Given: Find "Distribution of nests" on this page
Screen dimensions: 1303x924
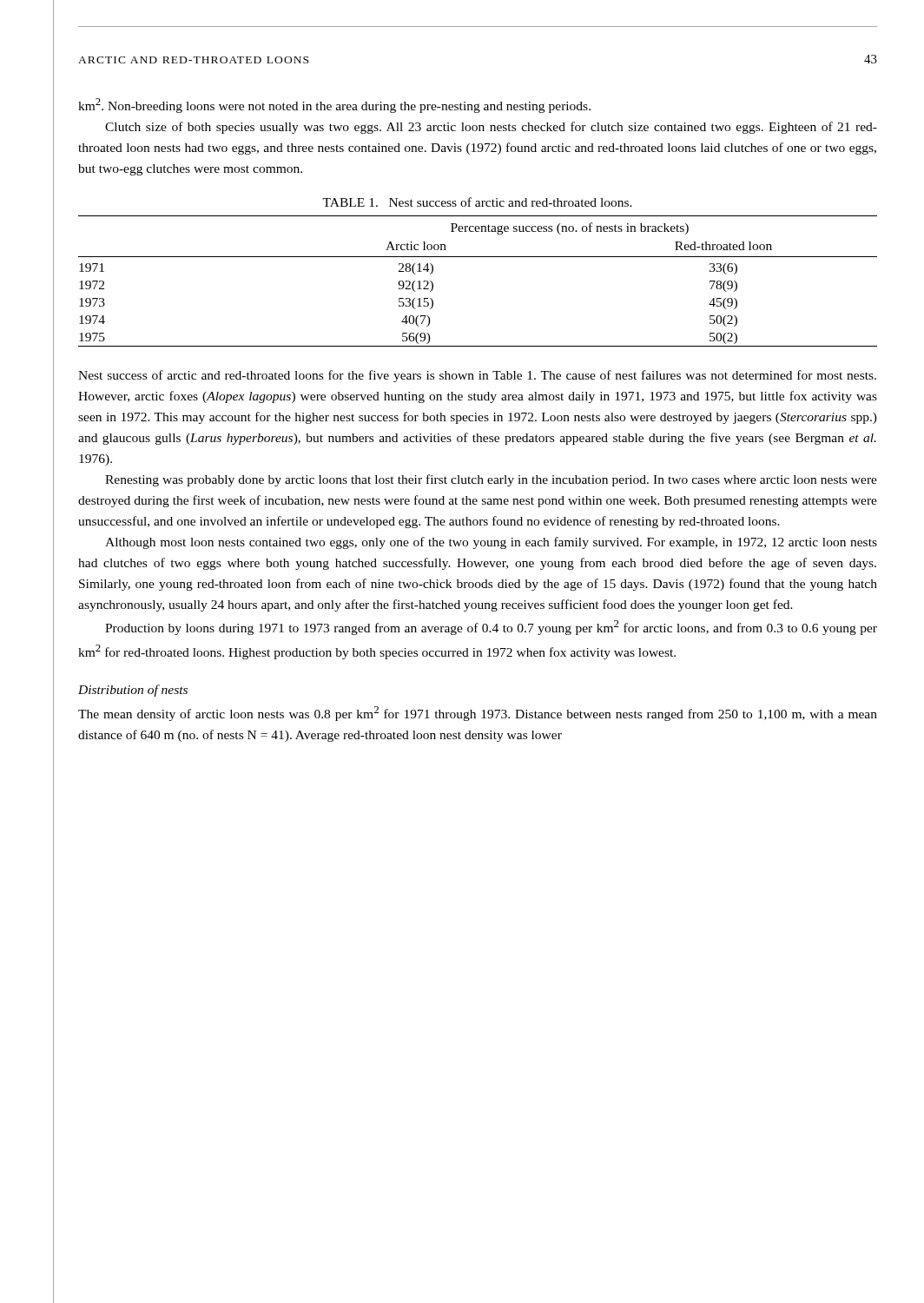Looking at the screenshot, I should pyautogui.click(x=133, y=689).
